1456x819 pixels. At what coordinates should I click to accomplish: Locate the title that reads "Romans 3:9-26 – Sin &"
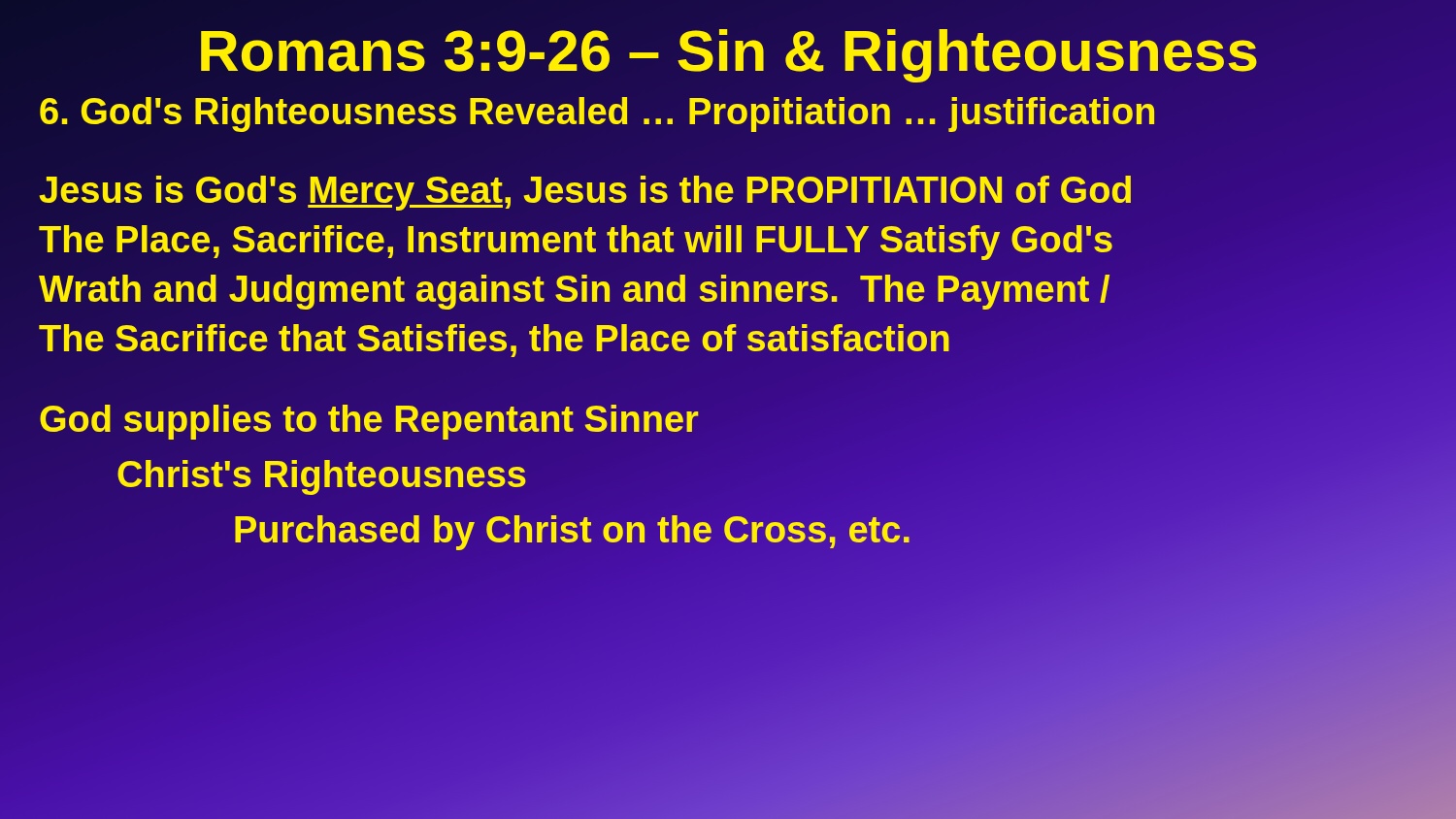click(728, 51)
